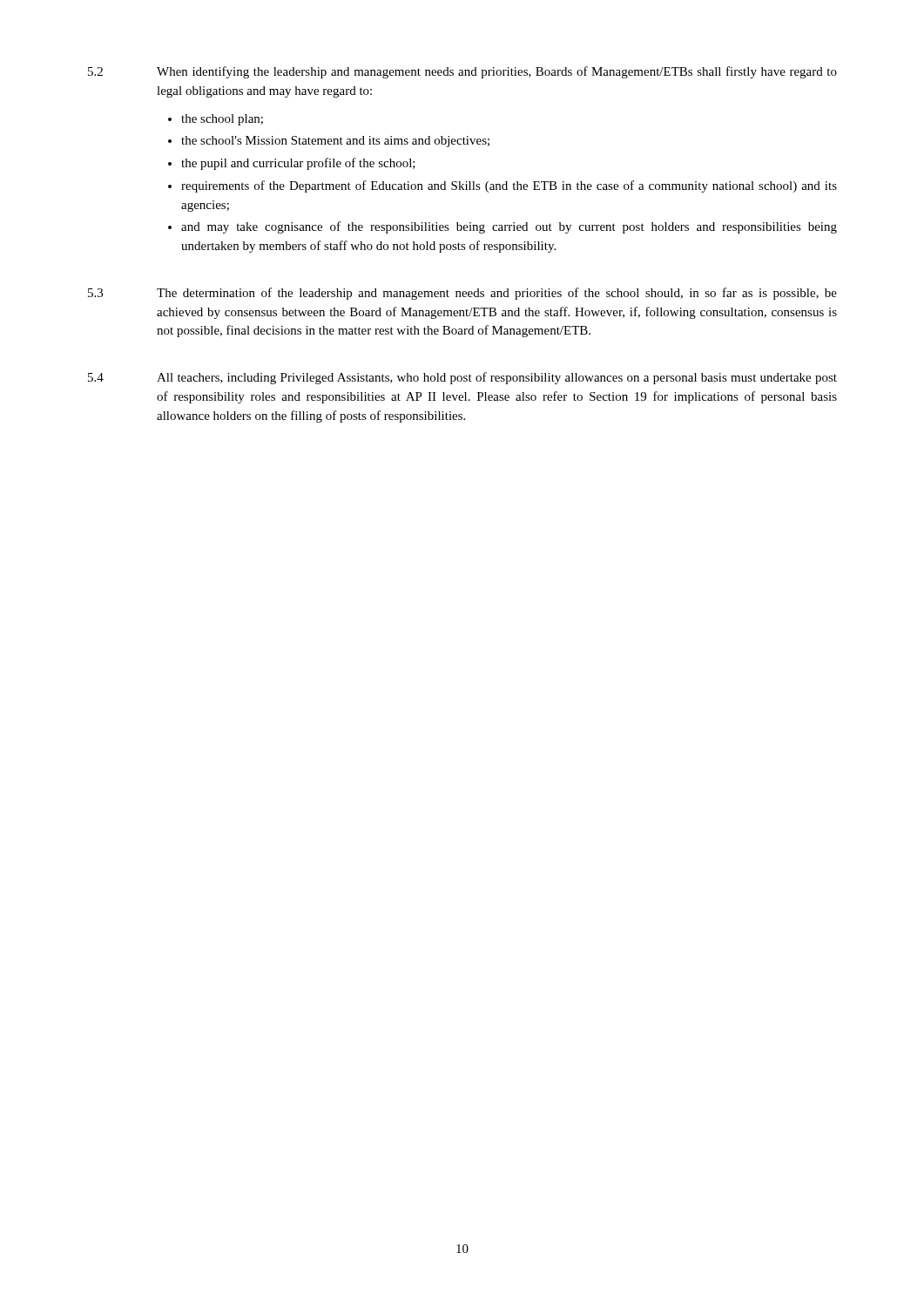Locate the list item that reads "requirements of the"

[x=509, y=195]
